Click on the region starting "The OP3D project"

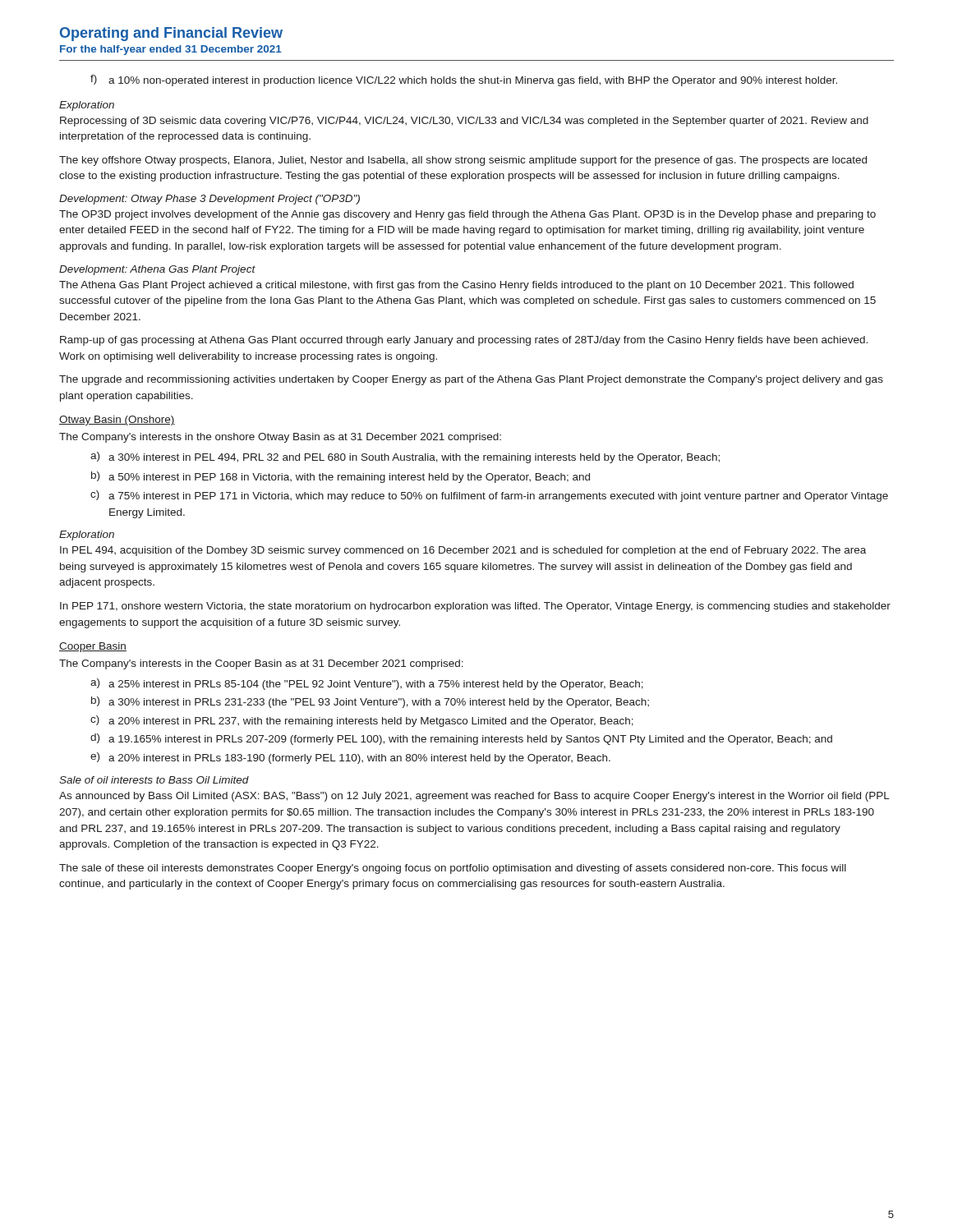(x=476, y=230)
